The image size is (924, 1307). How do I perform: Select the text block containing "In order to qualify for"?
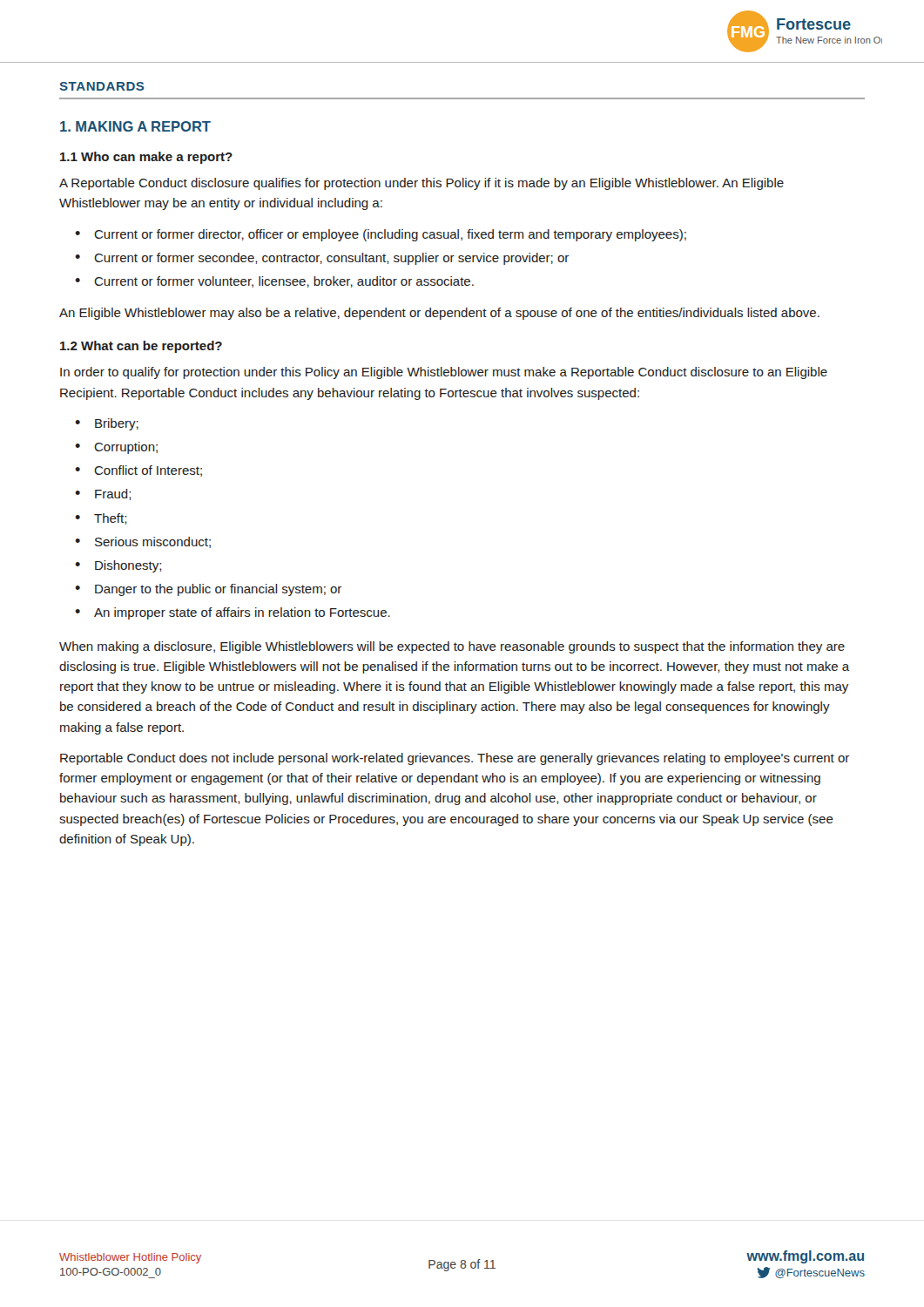tap(443, 382)
